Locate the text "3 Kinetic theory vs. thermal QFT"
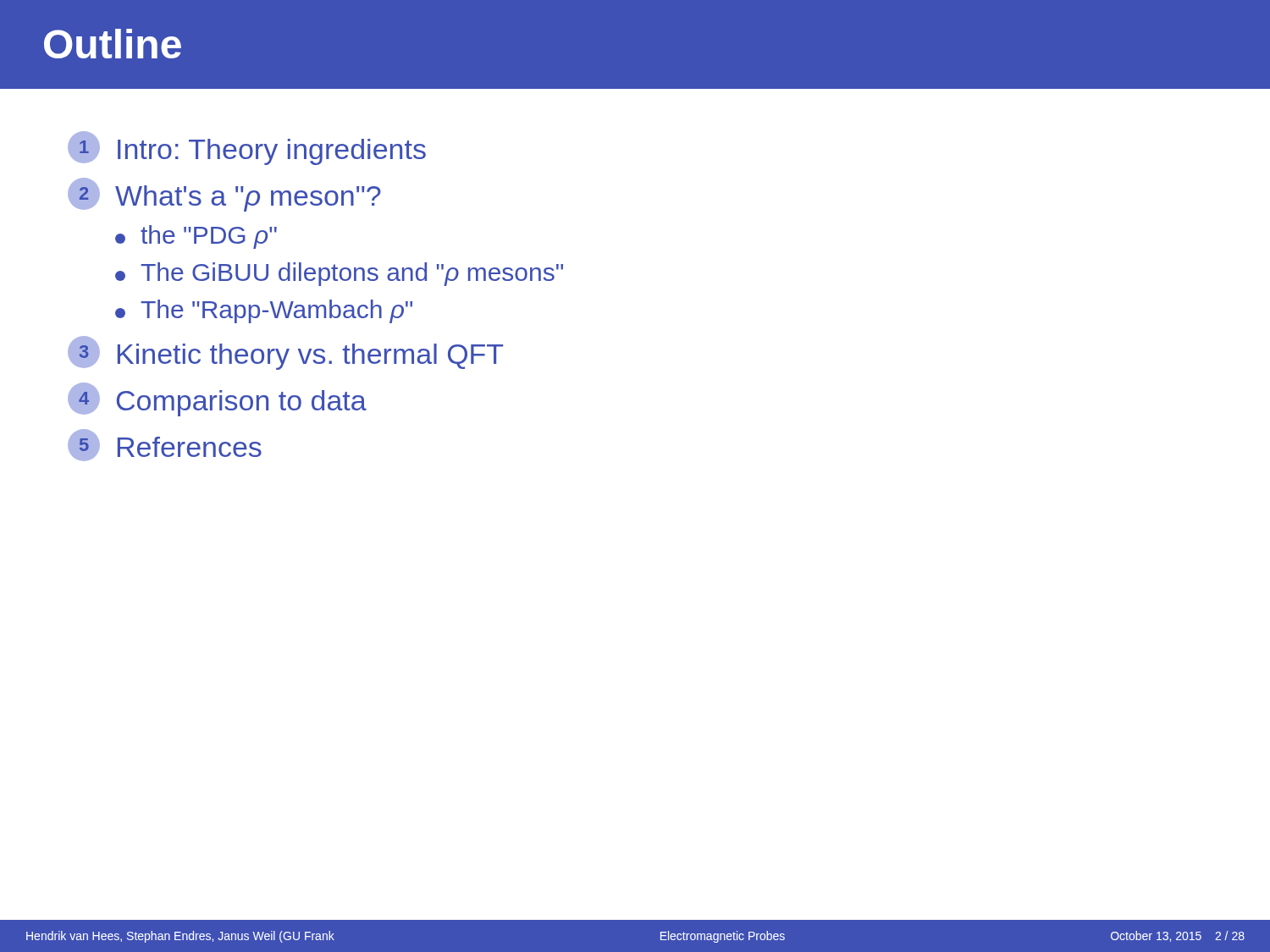This screenshot has width=1270, height=952. [x=286, y=353]
